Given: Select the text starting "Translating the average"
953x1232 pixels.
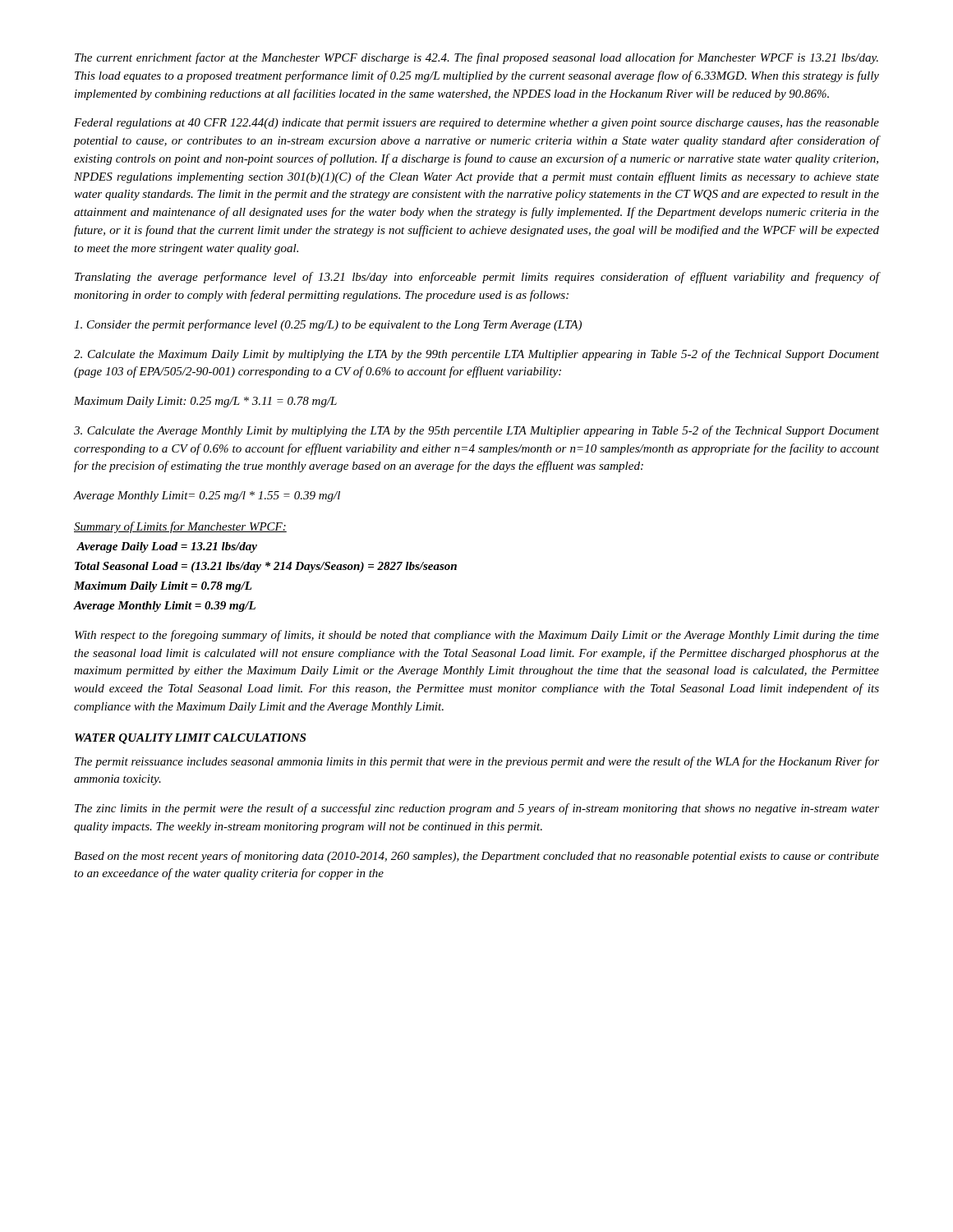Looking at the screenshot, I should click(476, 287).
